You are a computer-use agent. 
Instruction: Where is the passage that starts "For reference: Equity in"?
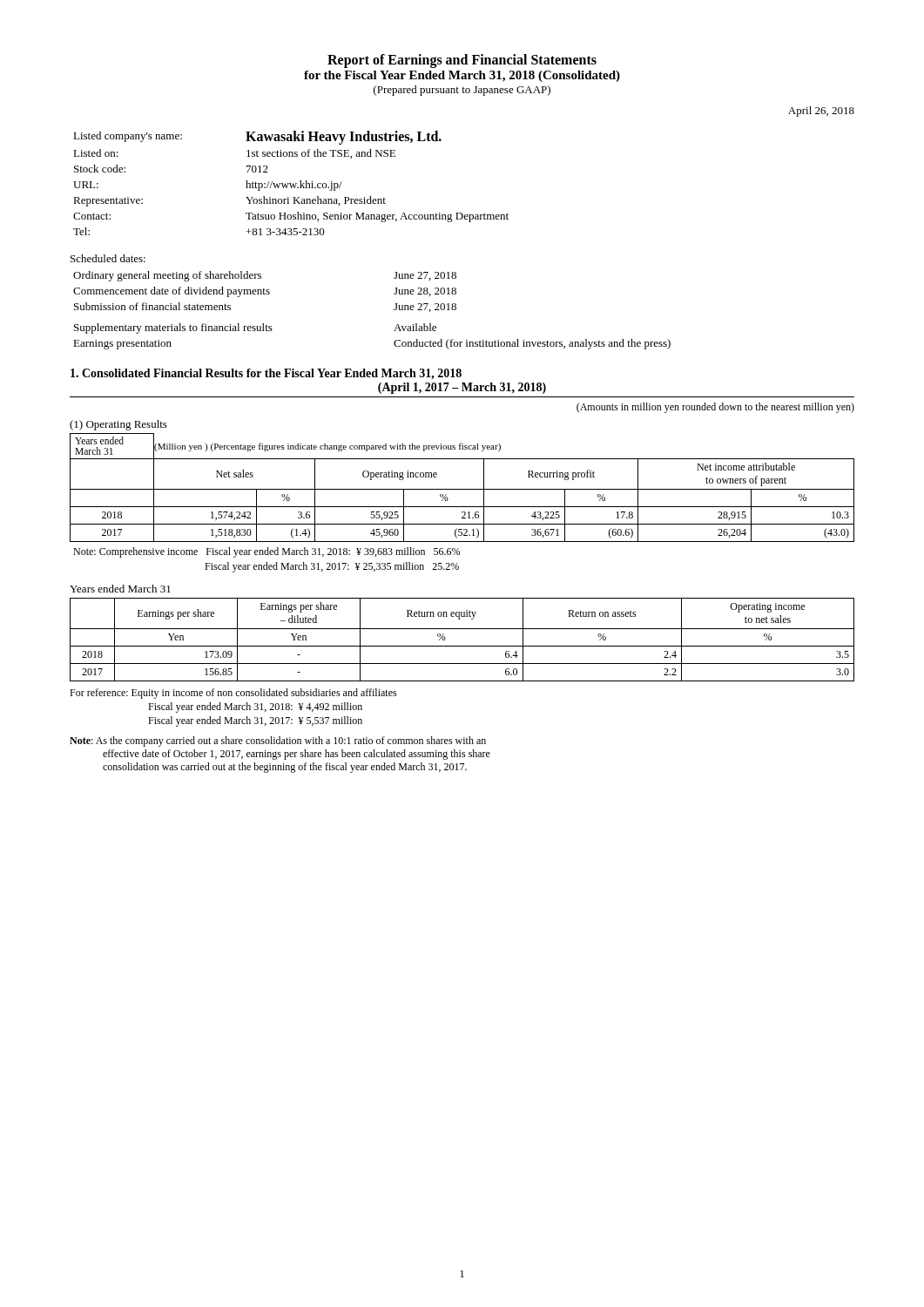point(233,693)
